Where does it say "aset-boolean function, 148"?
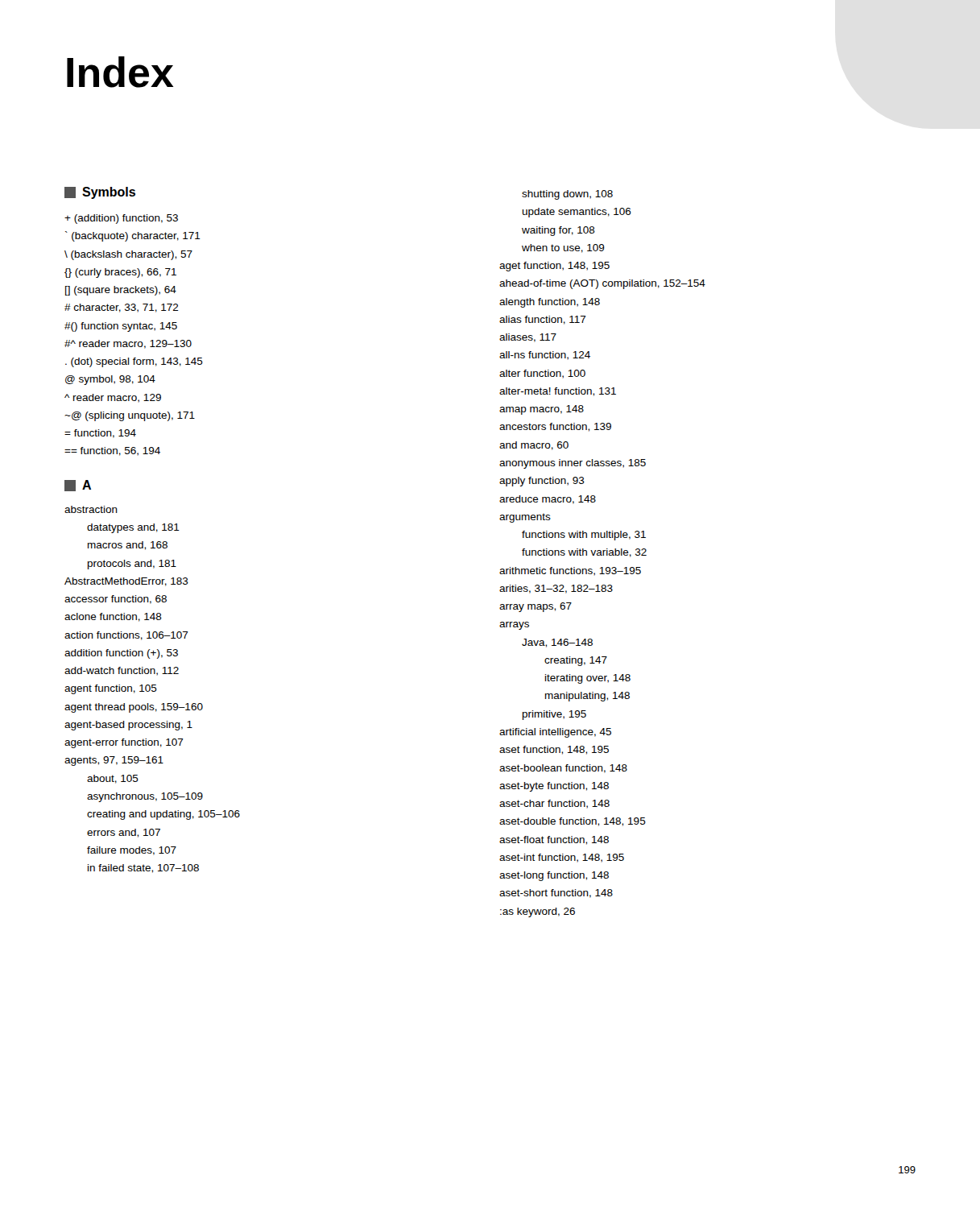Screen dimensions: 1208x980 point(563,767)
